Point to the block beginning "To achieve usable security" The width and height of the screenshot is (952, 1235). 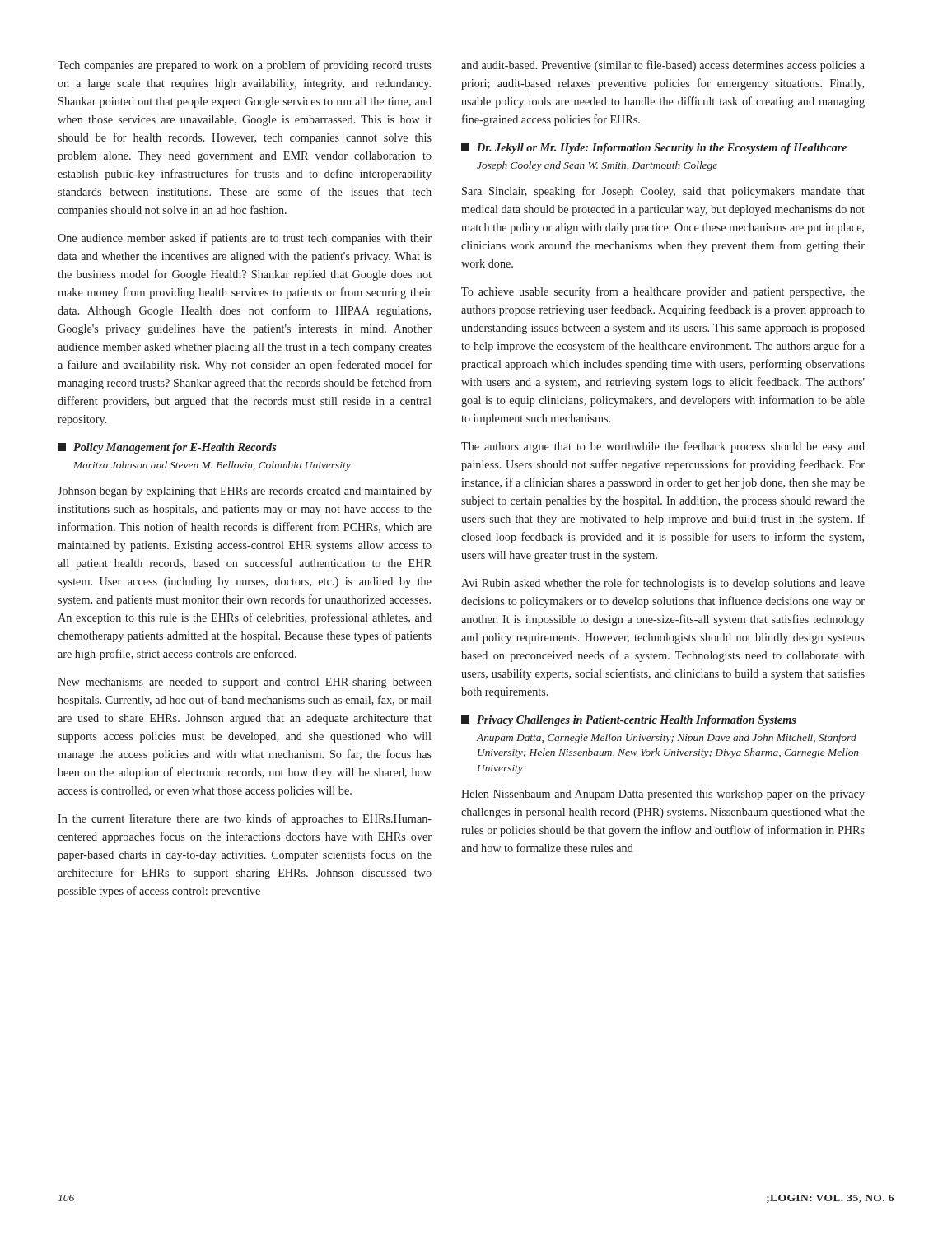[663, 355]
